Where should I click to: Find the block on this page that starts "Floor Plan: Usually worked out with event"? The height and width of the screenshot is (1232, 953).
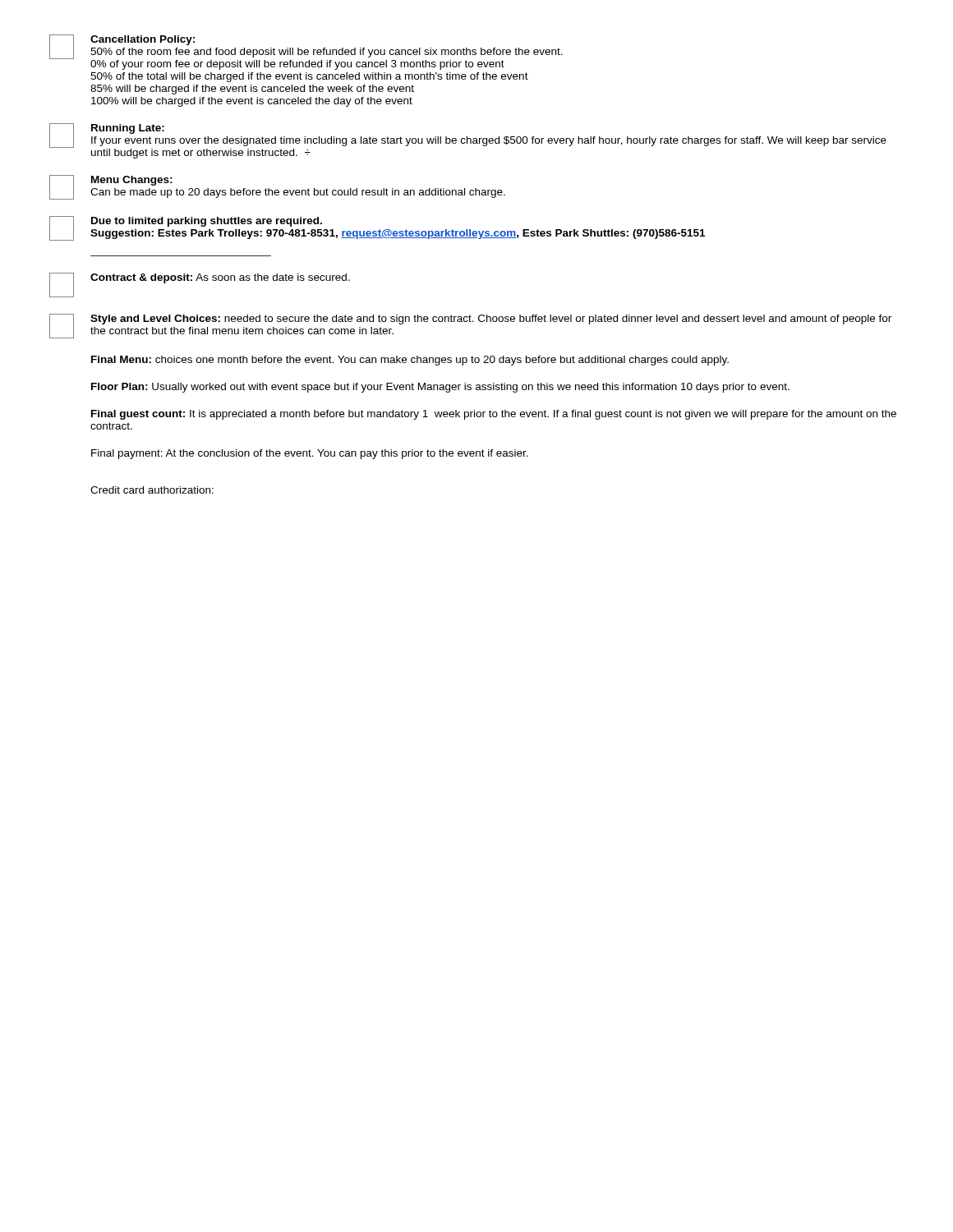[440, 386]
